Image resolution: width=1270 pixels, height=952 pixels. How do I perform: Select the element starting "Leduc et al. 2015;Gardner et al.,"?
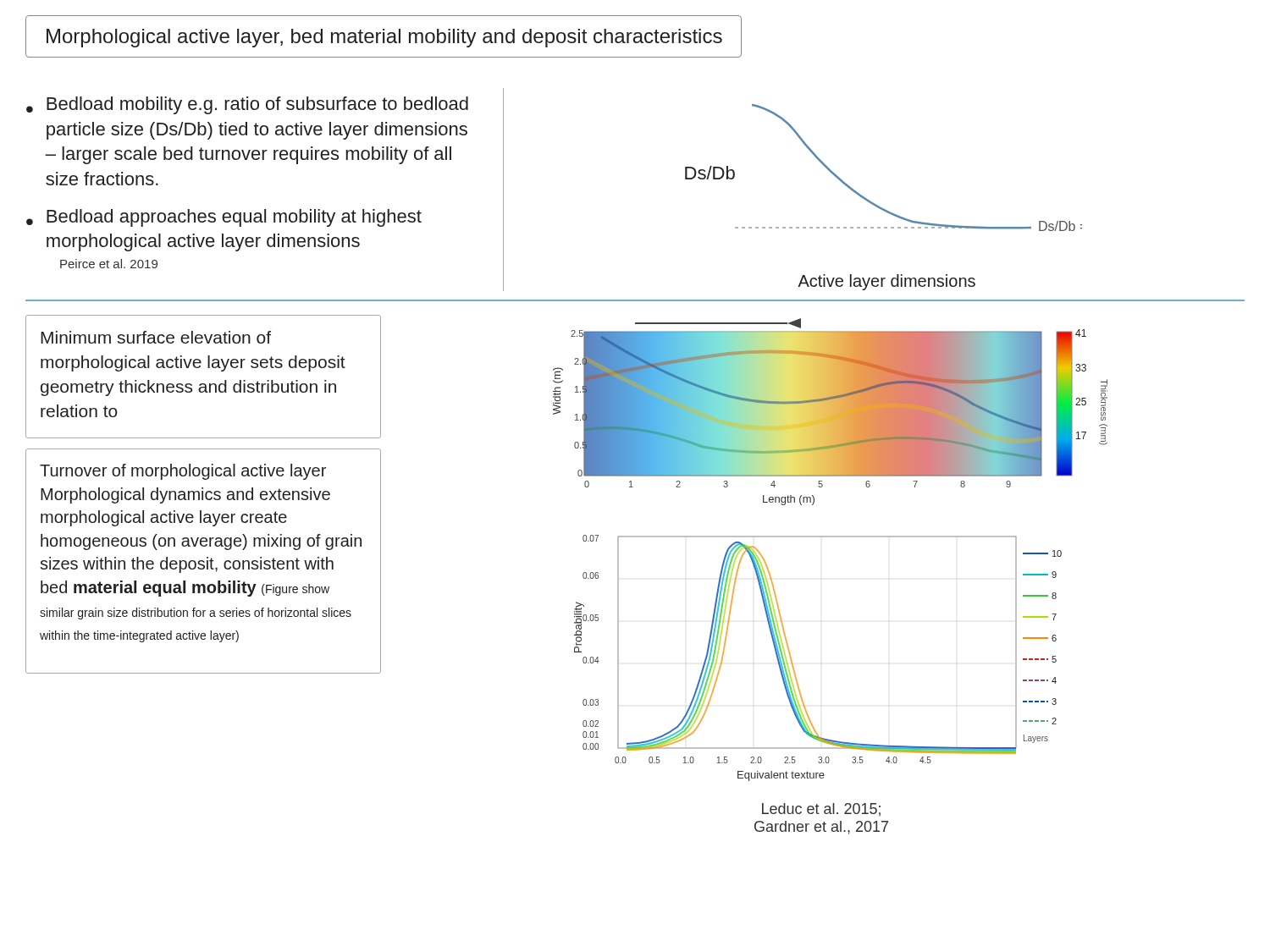click(821, 818)
